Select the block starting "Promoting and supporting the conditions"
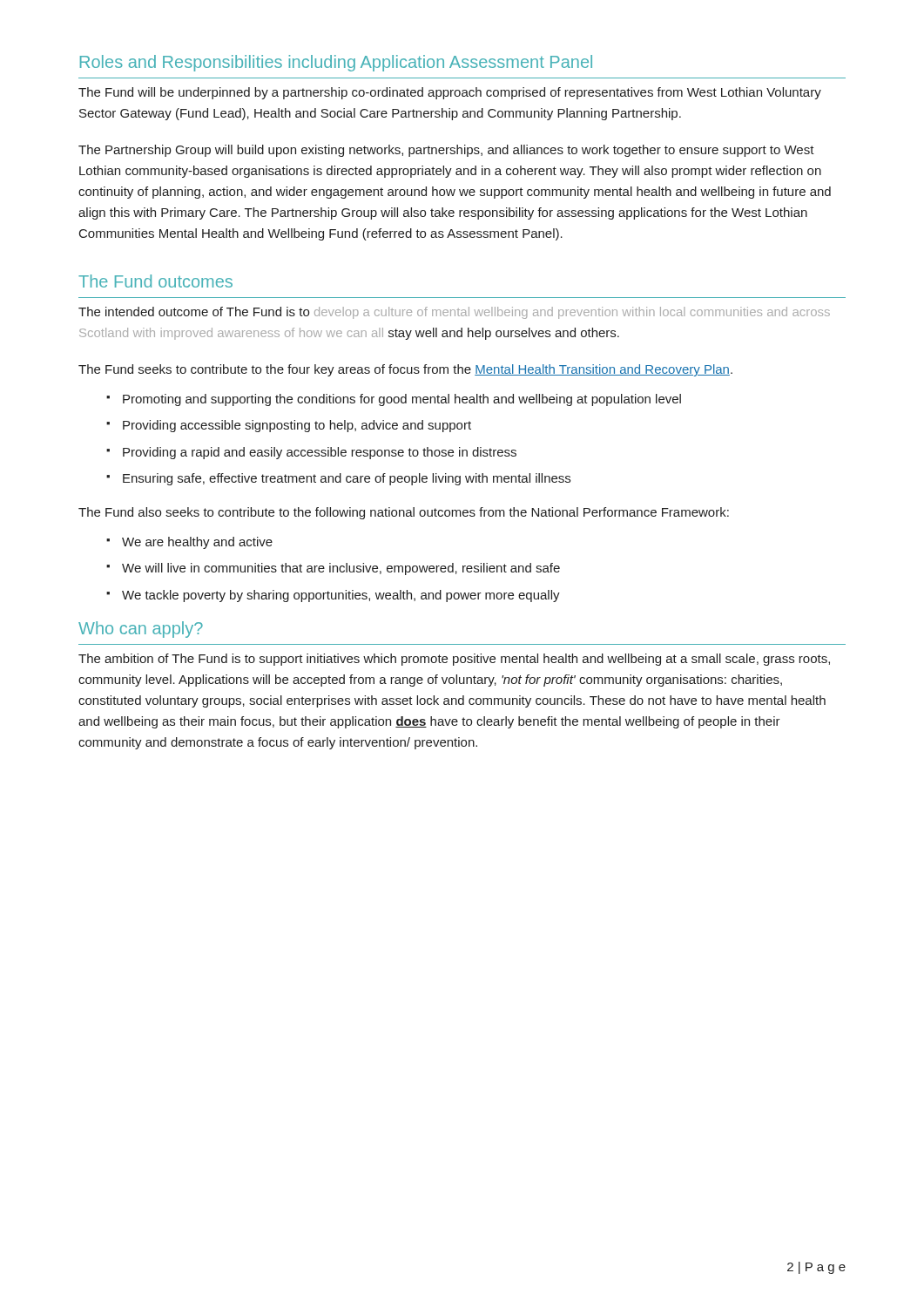The width and height of the screenshot is (924, 1307). 476,399
